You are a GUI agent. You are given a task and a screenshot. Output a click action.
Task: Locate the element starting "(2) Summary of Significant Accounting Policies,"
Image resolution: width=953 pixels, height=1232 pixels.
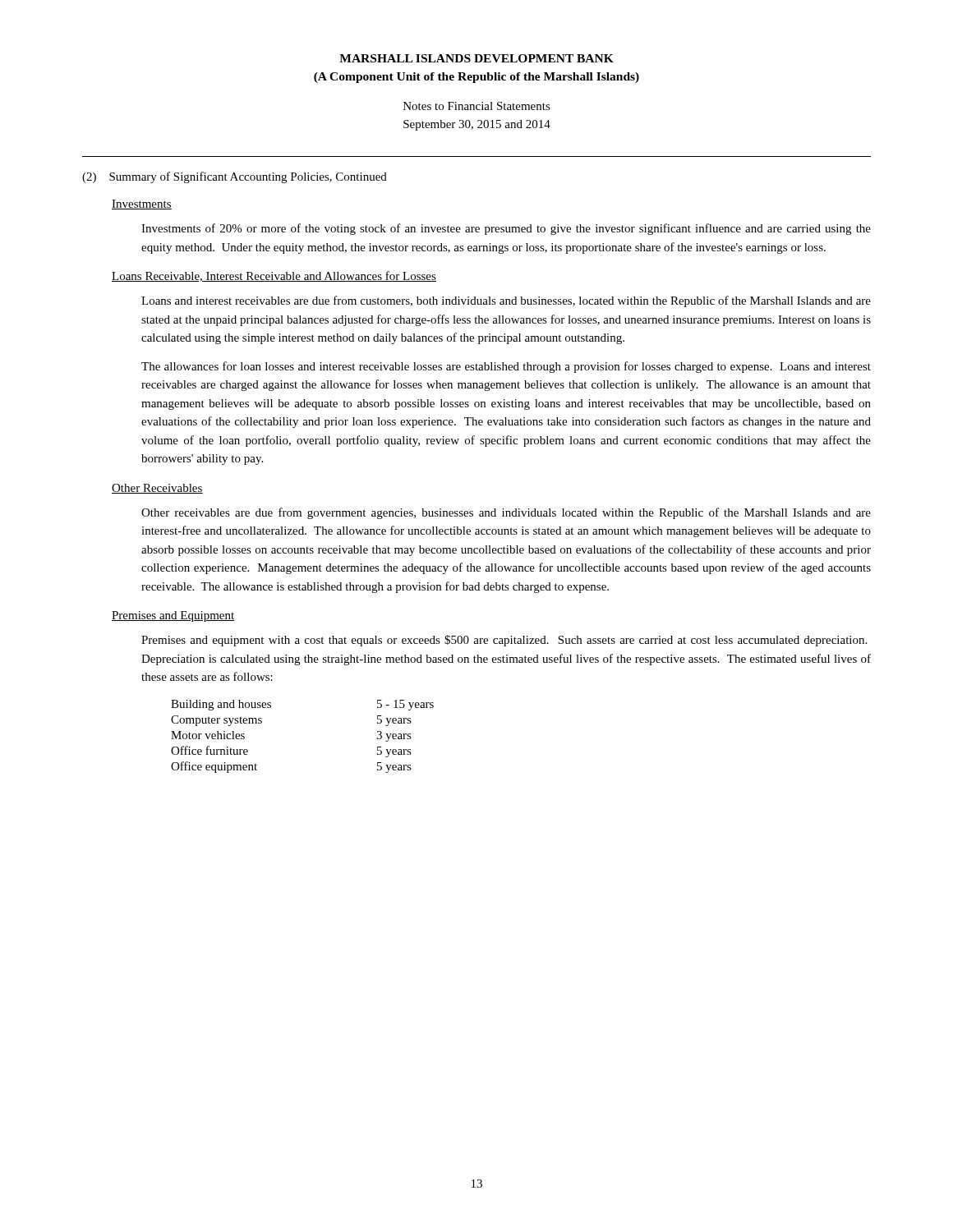[x=234, y=177]
